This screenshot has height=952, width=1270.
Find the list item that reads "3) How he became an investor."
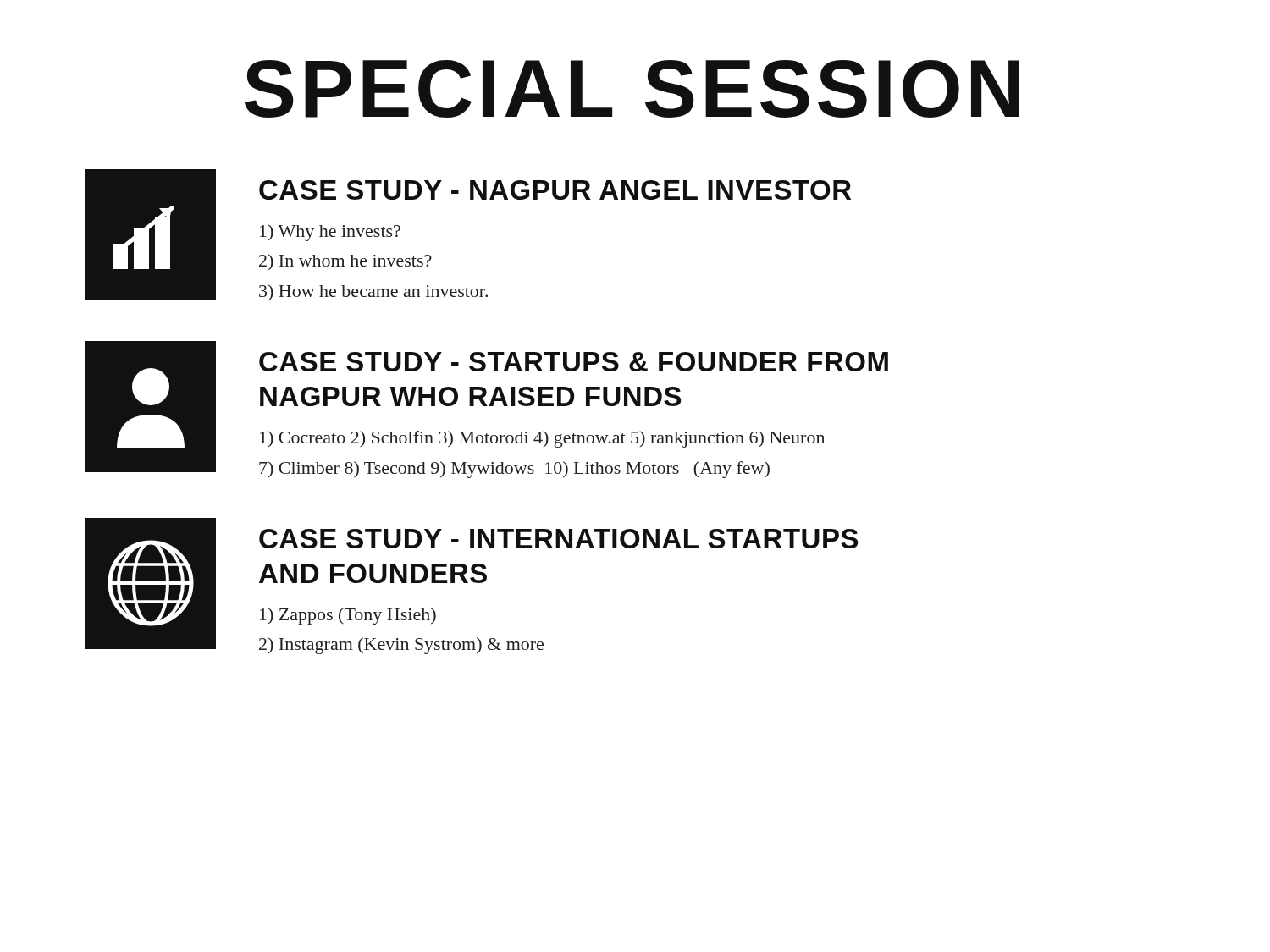(x=374, y=290)
